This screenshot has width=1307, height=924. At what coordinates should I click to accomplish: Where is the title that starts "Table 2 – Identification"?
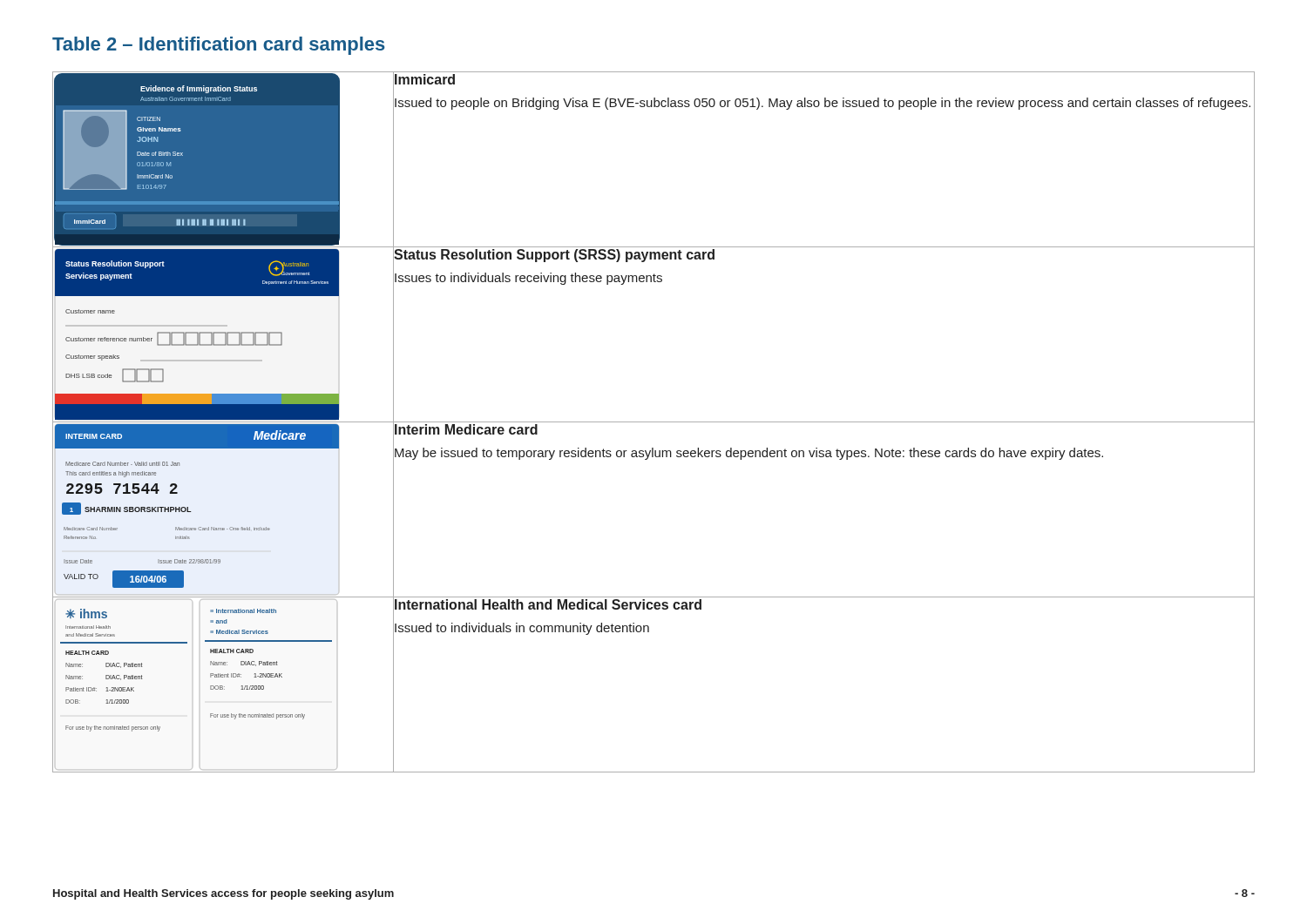(x=219, y=44)
